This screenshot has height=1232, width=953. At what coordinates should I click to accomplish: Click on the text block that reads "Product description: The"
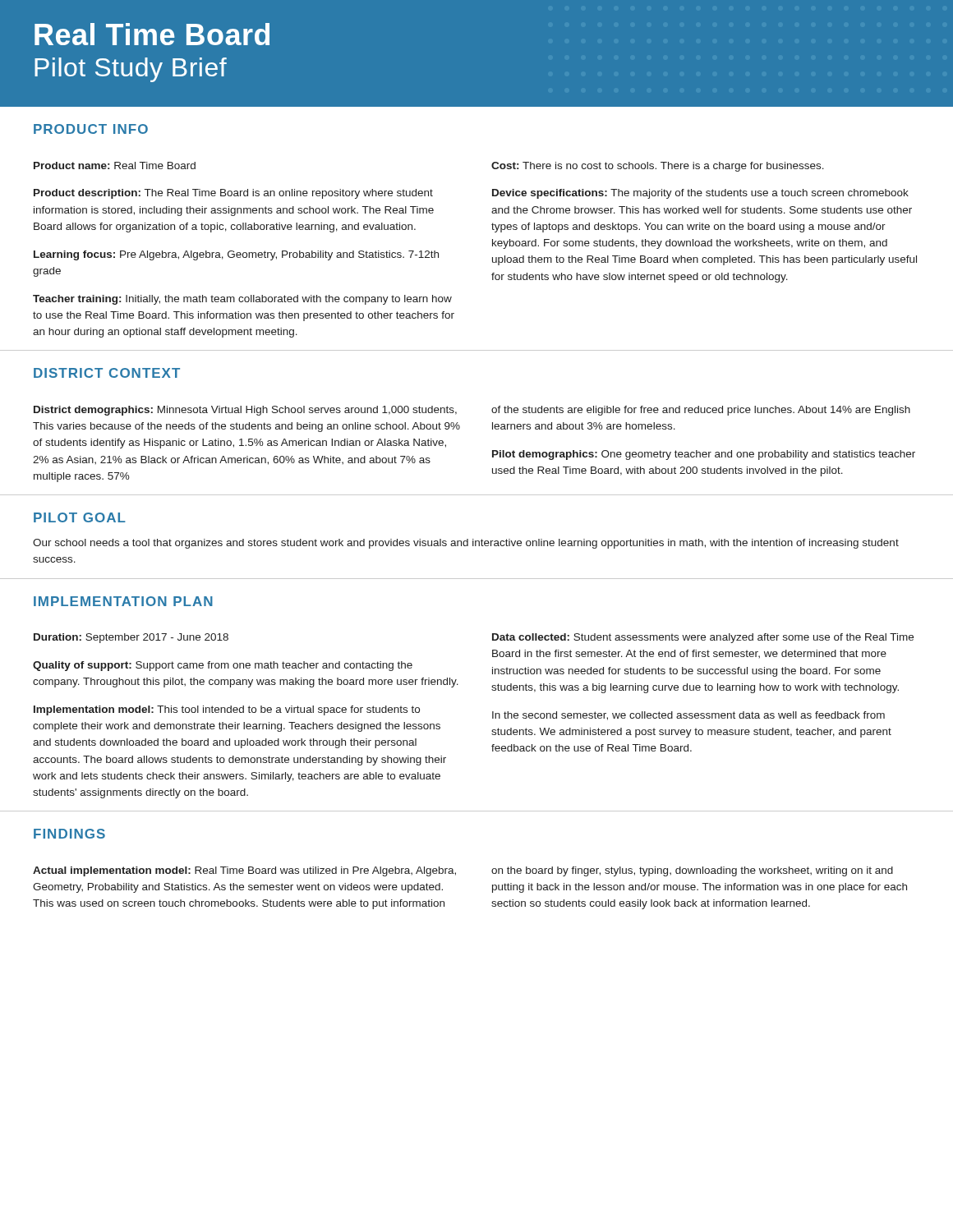[x=247, y=210]
